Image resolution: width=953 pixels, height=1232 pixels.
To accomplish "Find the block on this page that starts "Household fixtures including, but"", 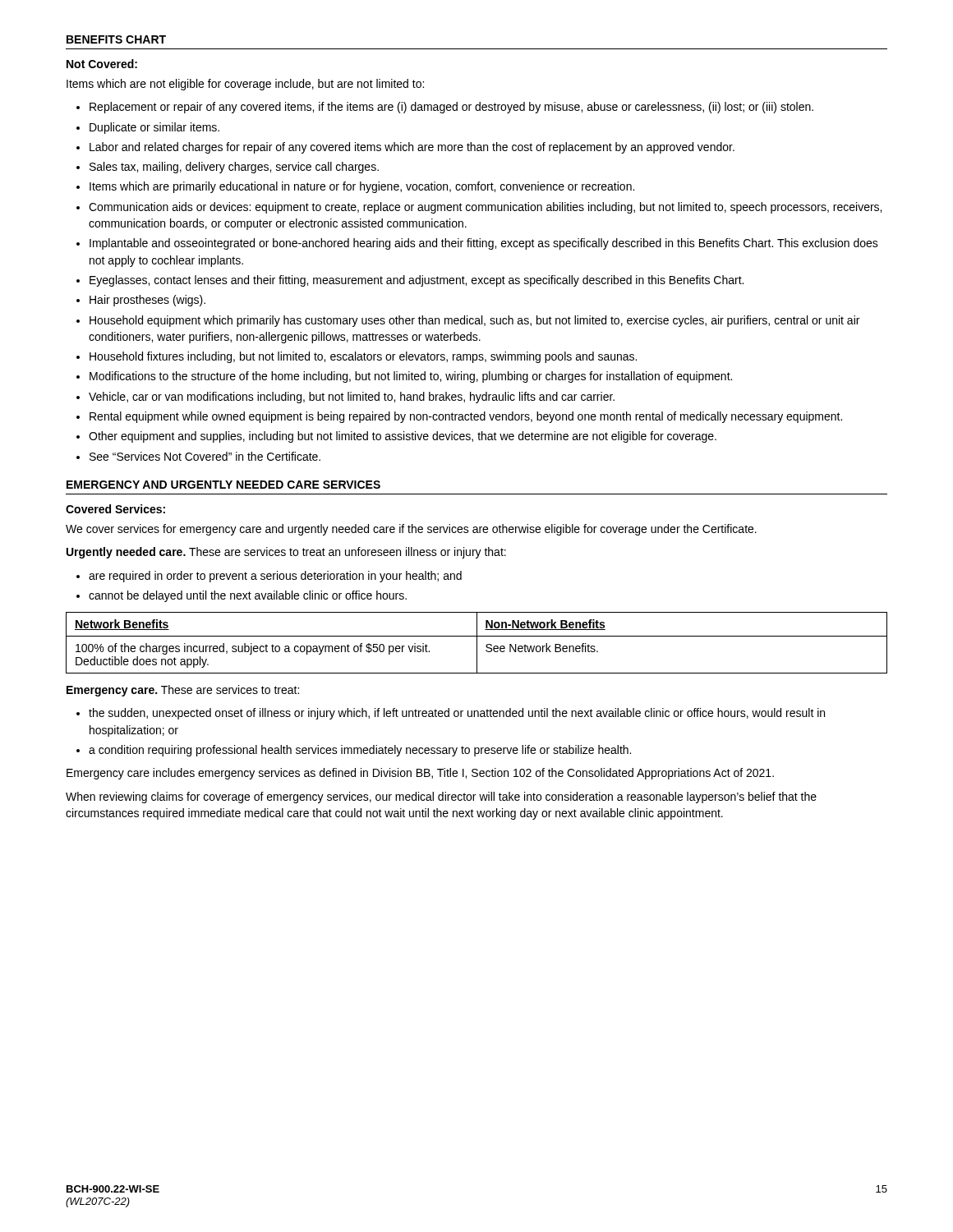I will click(x=363, y=357).
